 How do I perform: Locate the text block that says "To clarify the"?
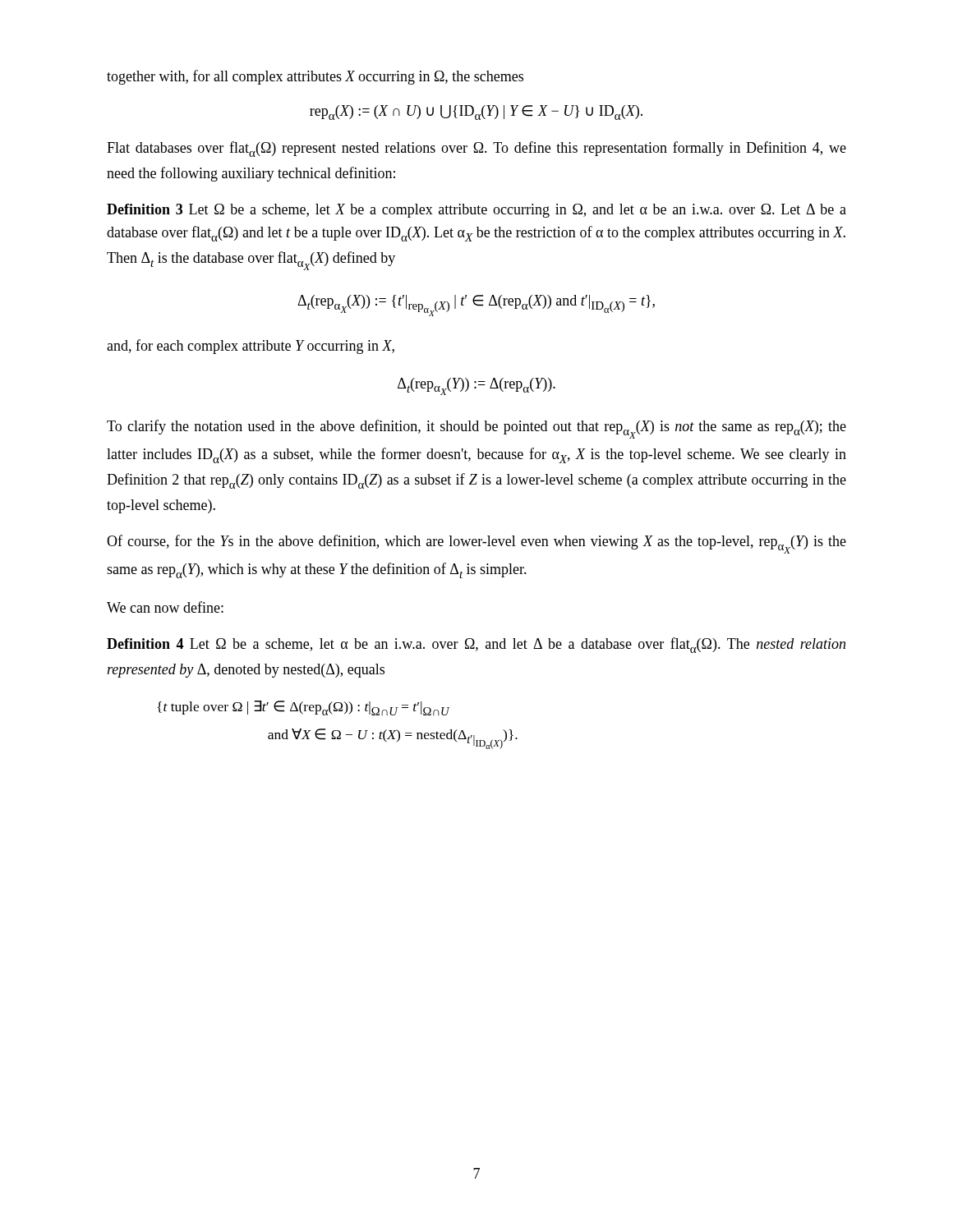(476, 466)
